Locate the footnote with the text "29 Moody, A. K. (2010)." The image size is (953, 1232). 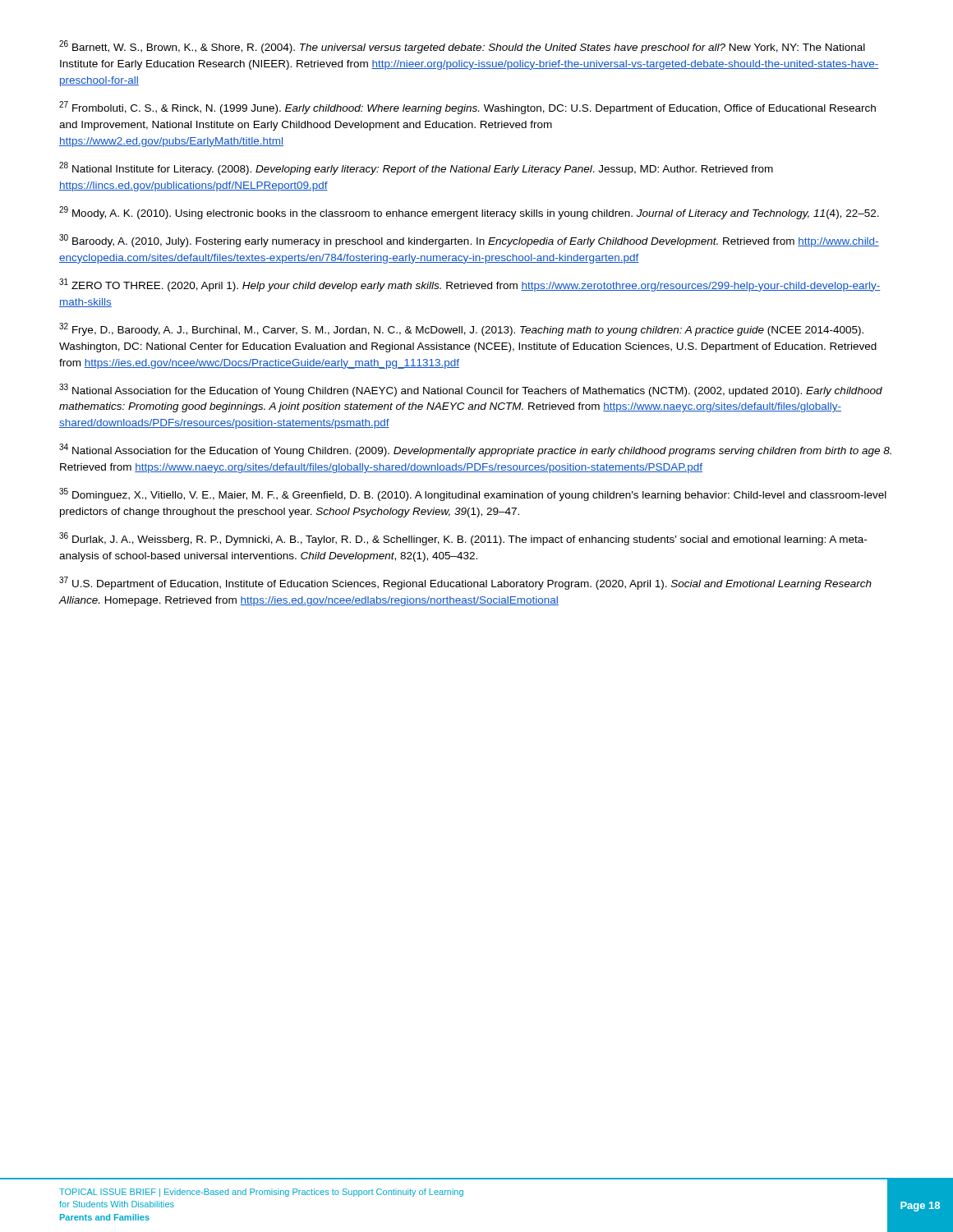[469, 212]
